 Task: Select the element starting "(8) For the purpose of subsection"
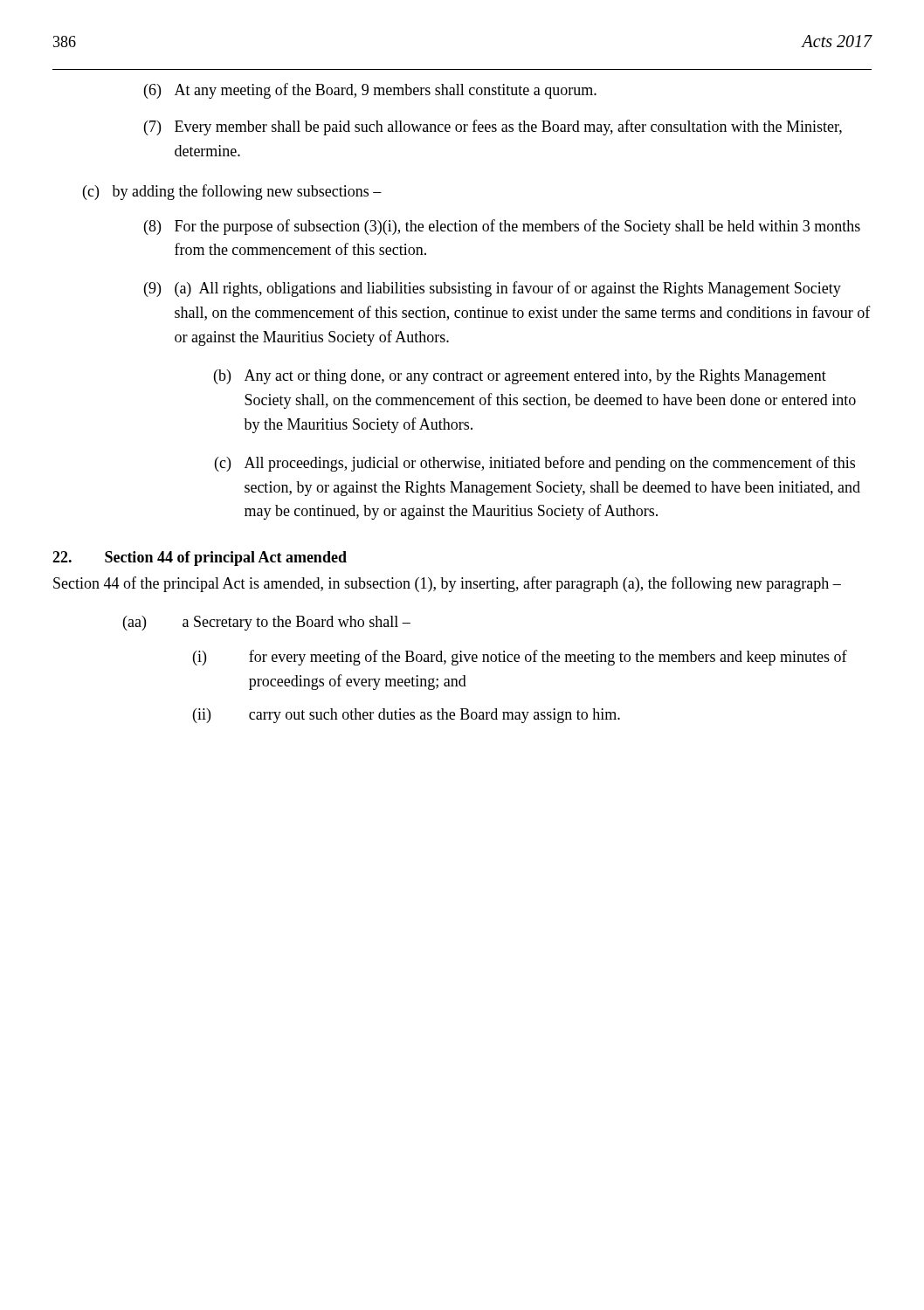497,239
